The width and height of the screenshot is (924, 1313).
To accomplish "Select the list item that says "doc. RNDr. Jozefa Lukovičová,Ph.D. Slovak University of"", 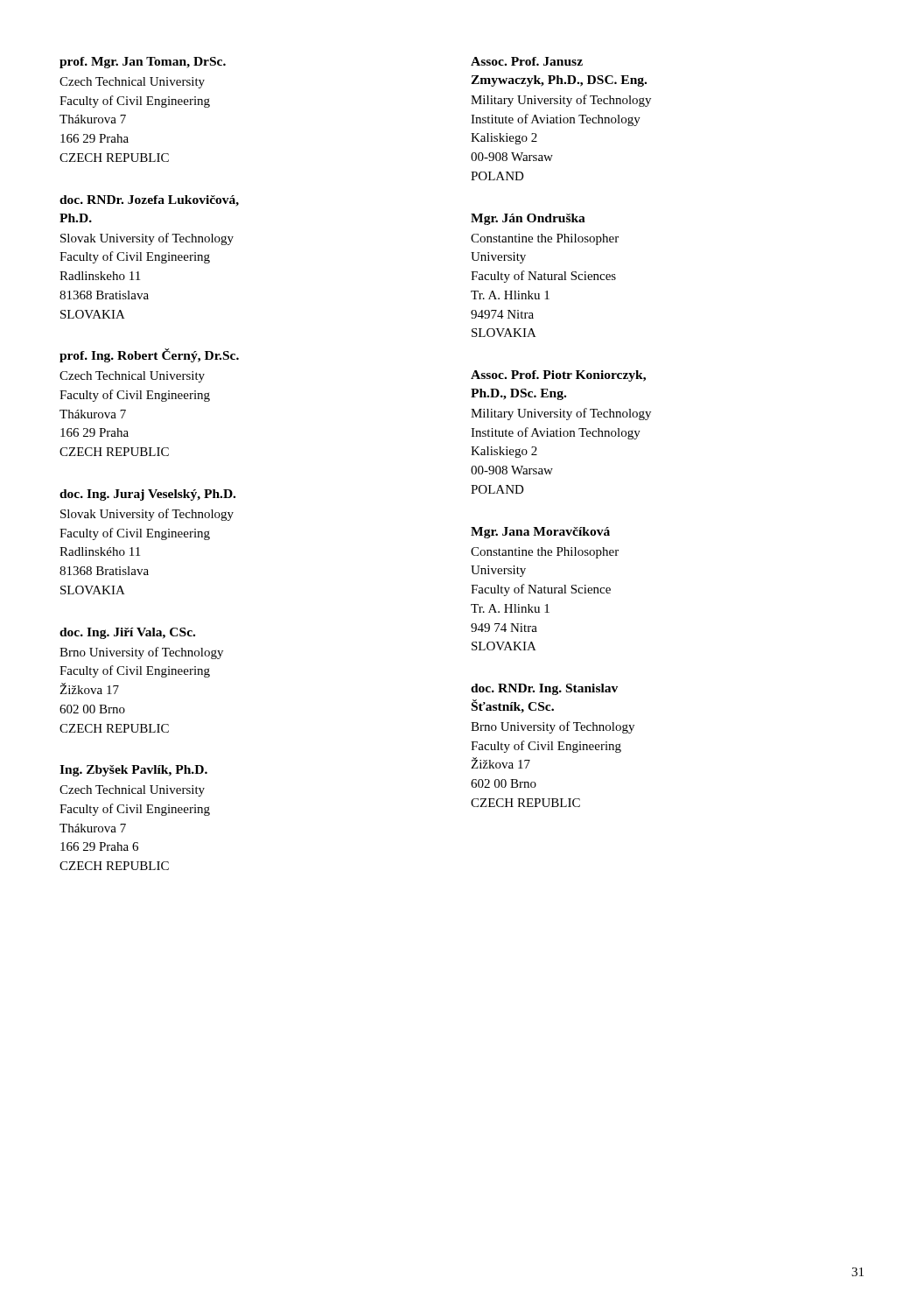I will coord(149,201).
